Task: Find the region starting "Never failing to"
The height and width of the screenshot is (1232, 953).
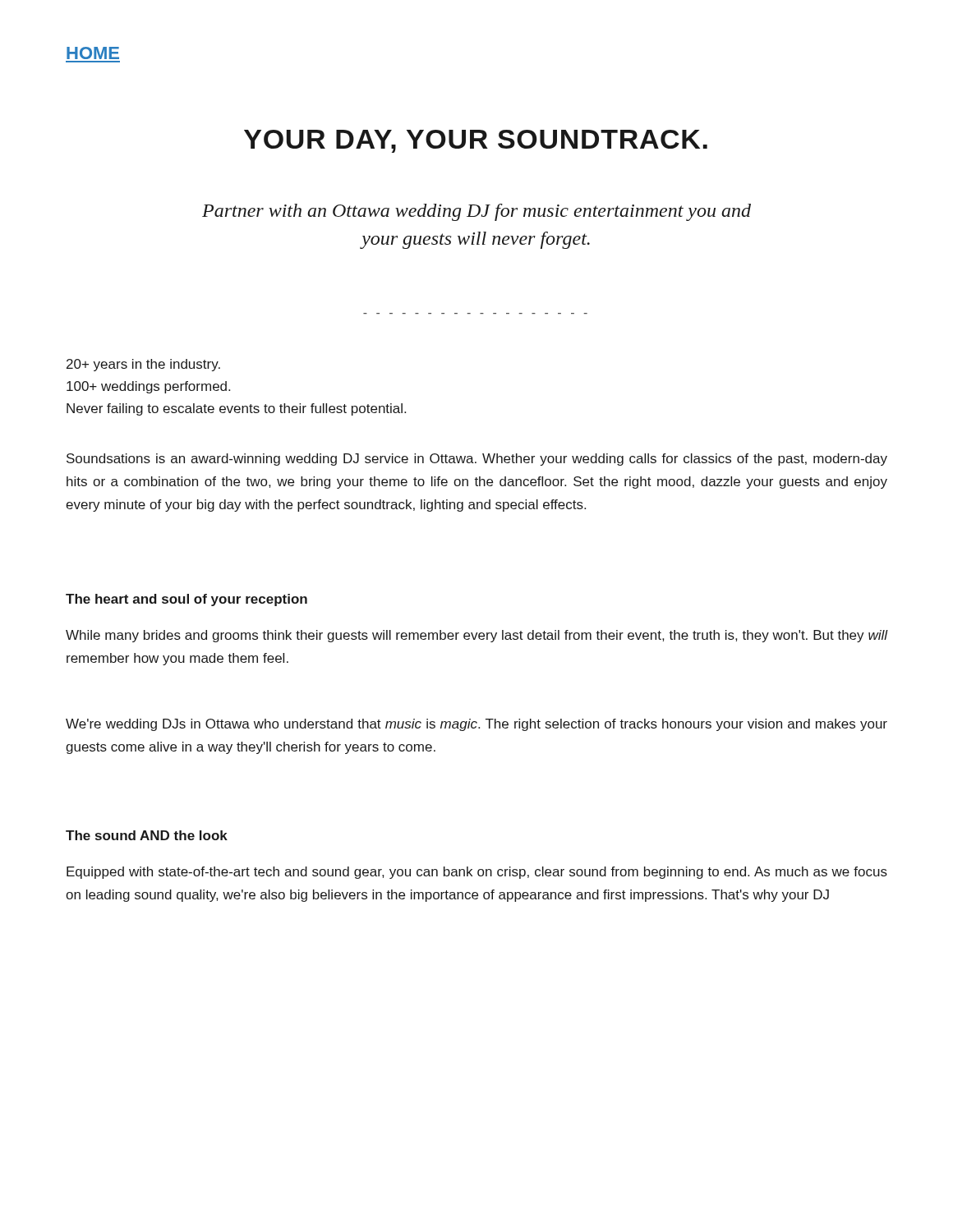Action: click(237, 409)
